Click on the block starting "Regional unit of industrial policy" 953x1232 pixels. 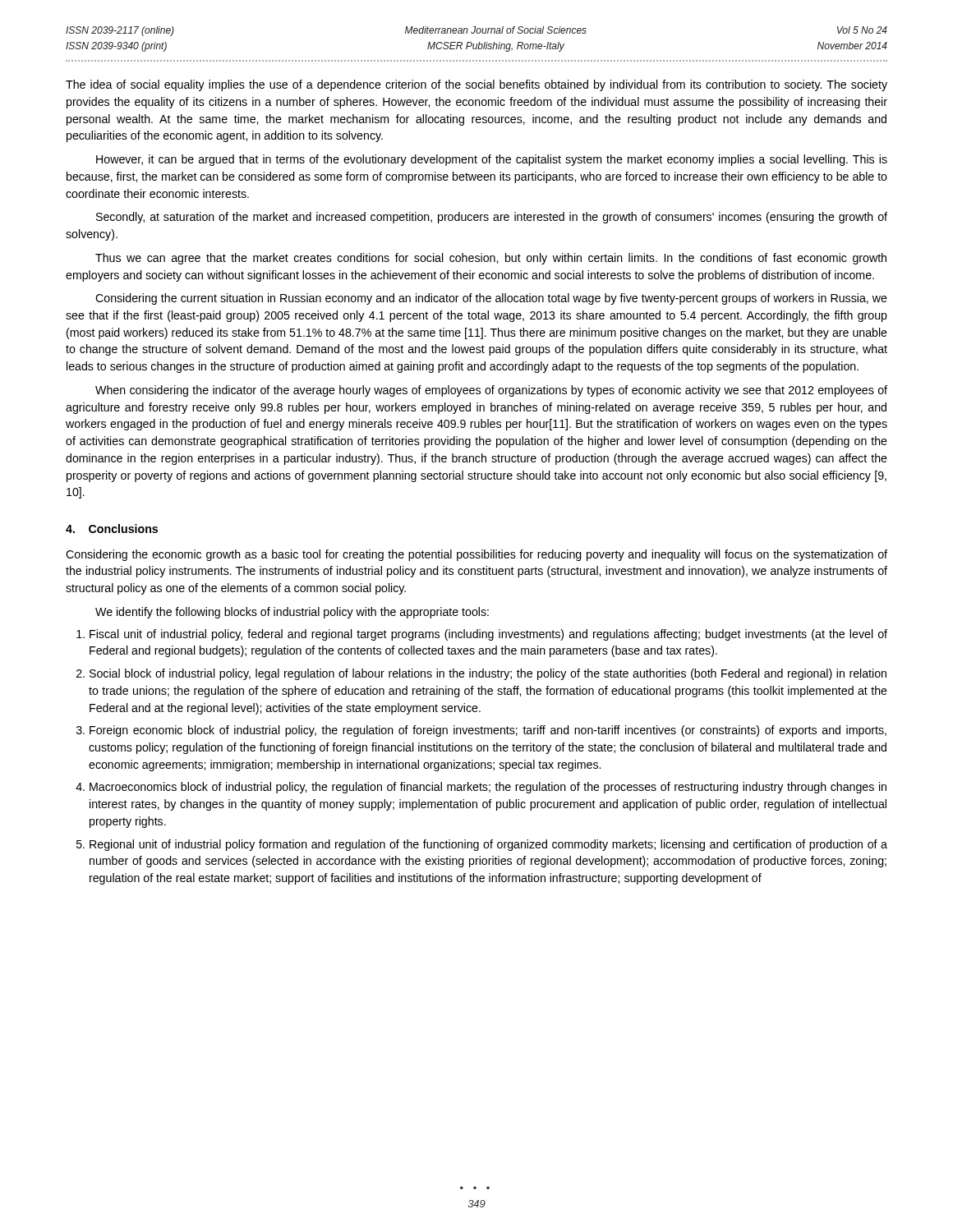click(476, 861)
